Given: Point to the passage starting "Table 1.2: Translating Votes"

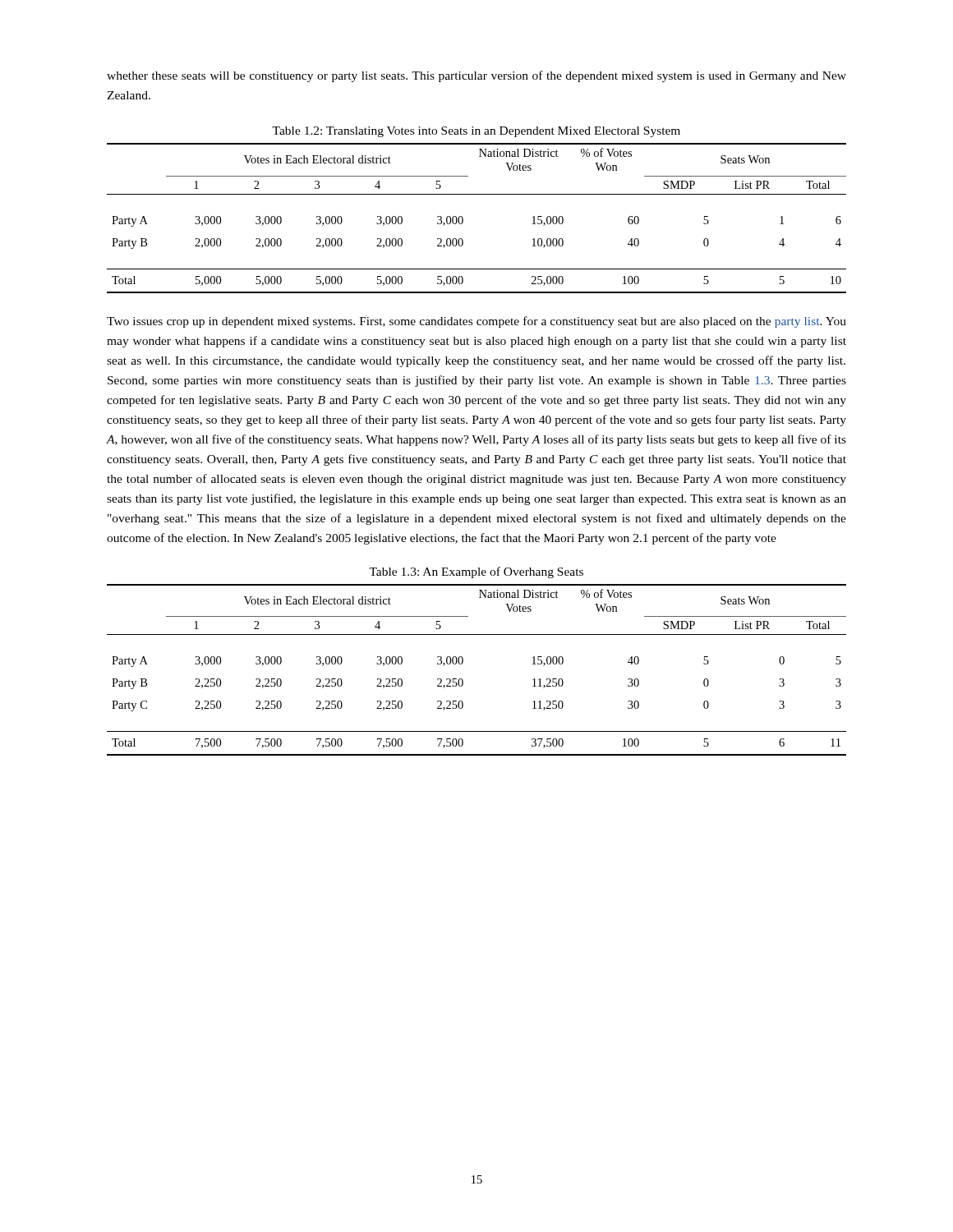Looking at the screenshot, I should pyautogui.click(x=476, y=130).
